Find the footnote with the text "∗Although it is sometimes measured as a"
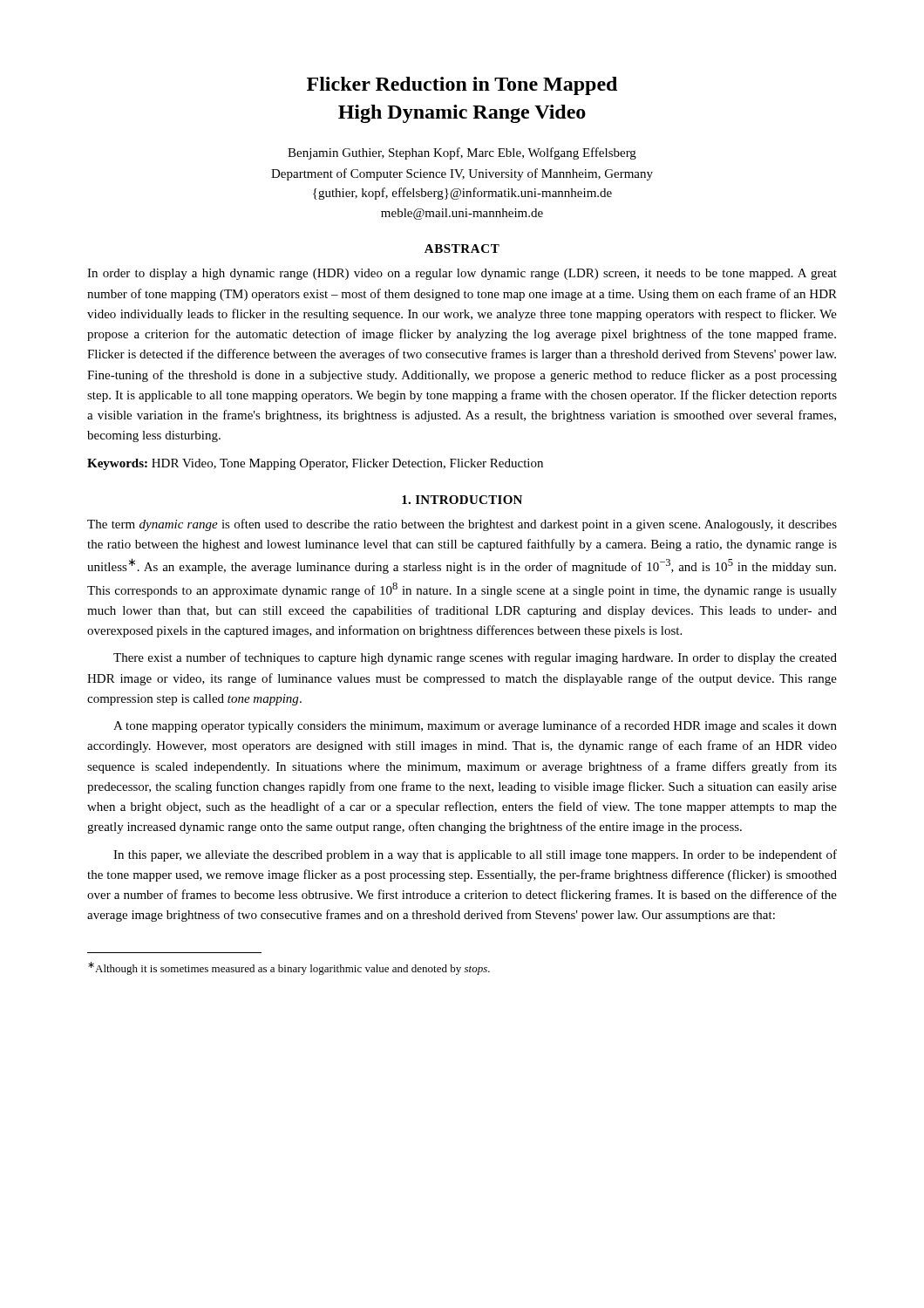Viewport: 924px width, 1308px height. click(x=289, y=967)
